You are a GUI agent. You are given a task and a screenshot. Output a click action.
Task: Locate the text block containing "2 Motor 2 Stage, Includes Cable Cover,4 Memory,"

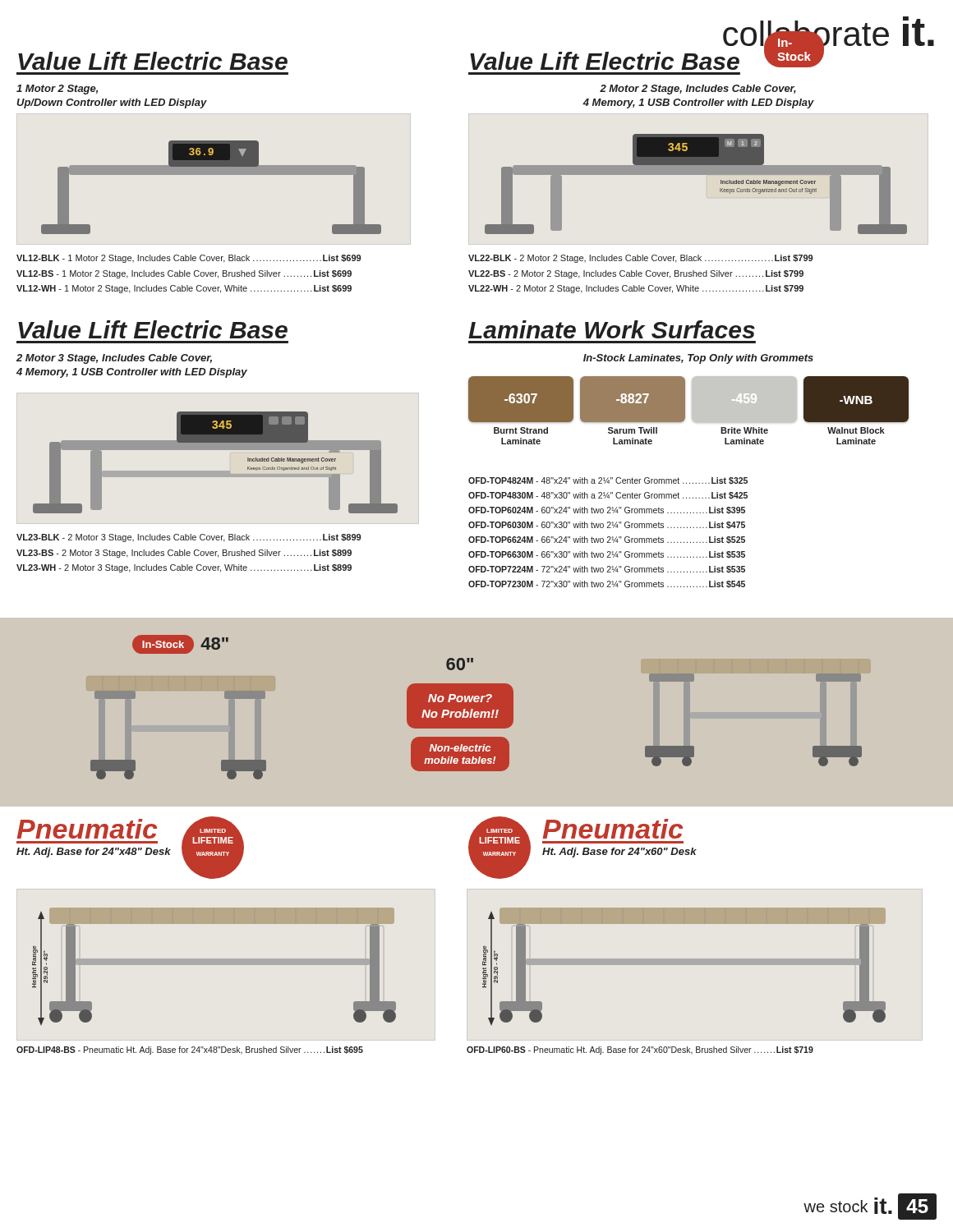(x=698, y=95)
